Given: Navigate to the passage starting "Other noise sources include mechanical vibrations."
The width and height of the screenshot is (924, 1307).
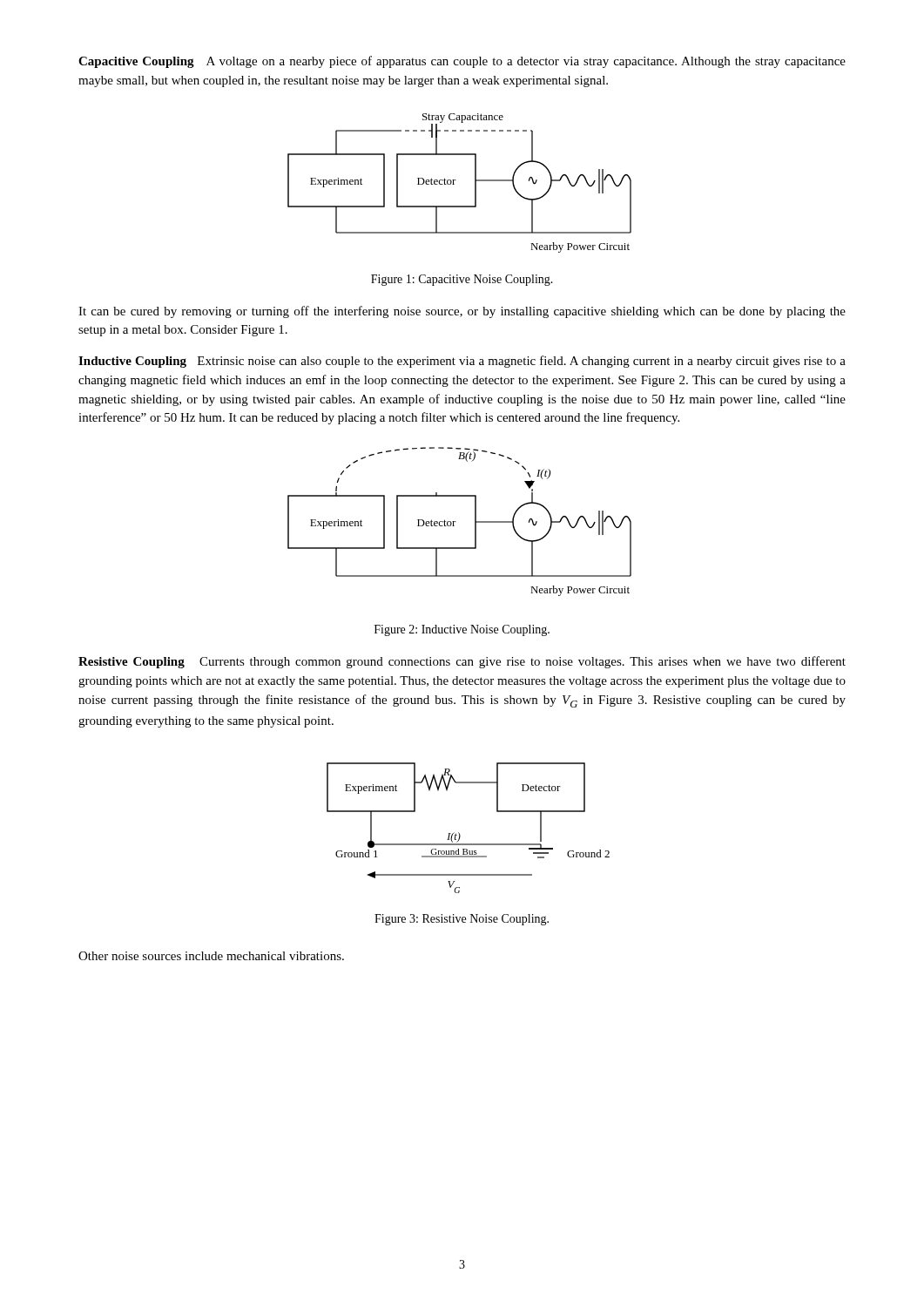Looking at the screenshot, I should [212, 956].
